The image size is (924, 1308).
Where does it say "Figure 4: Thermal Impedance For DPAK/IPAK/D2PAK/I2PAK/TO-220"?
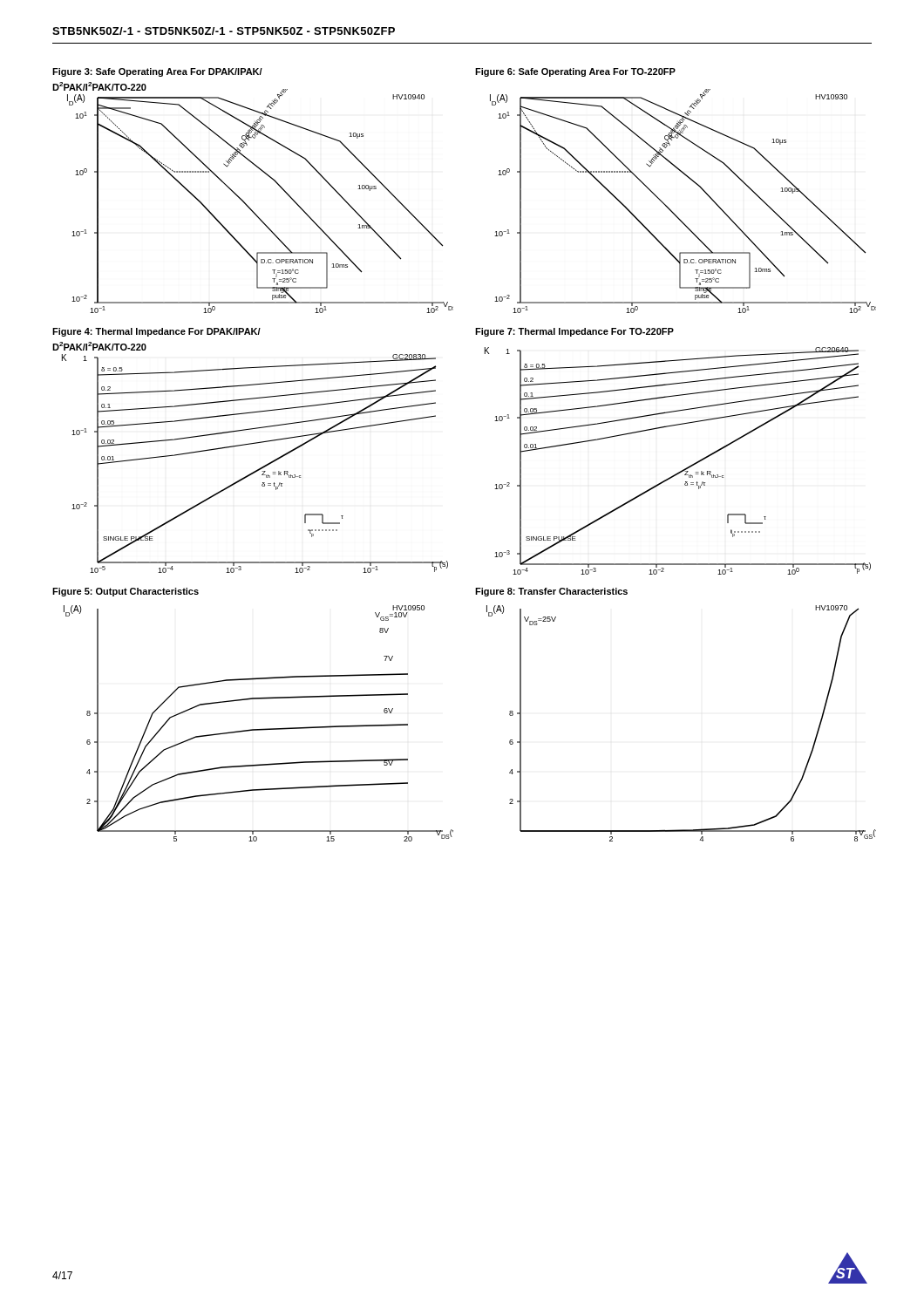coord(156,339)
